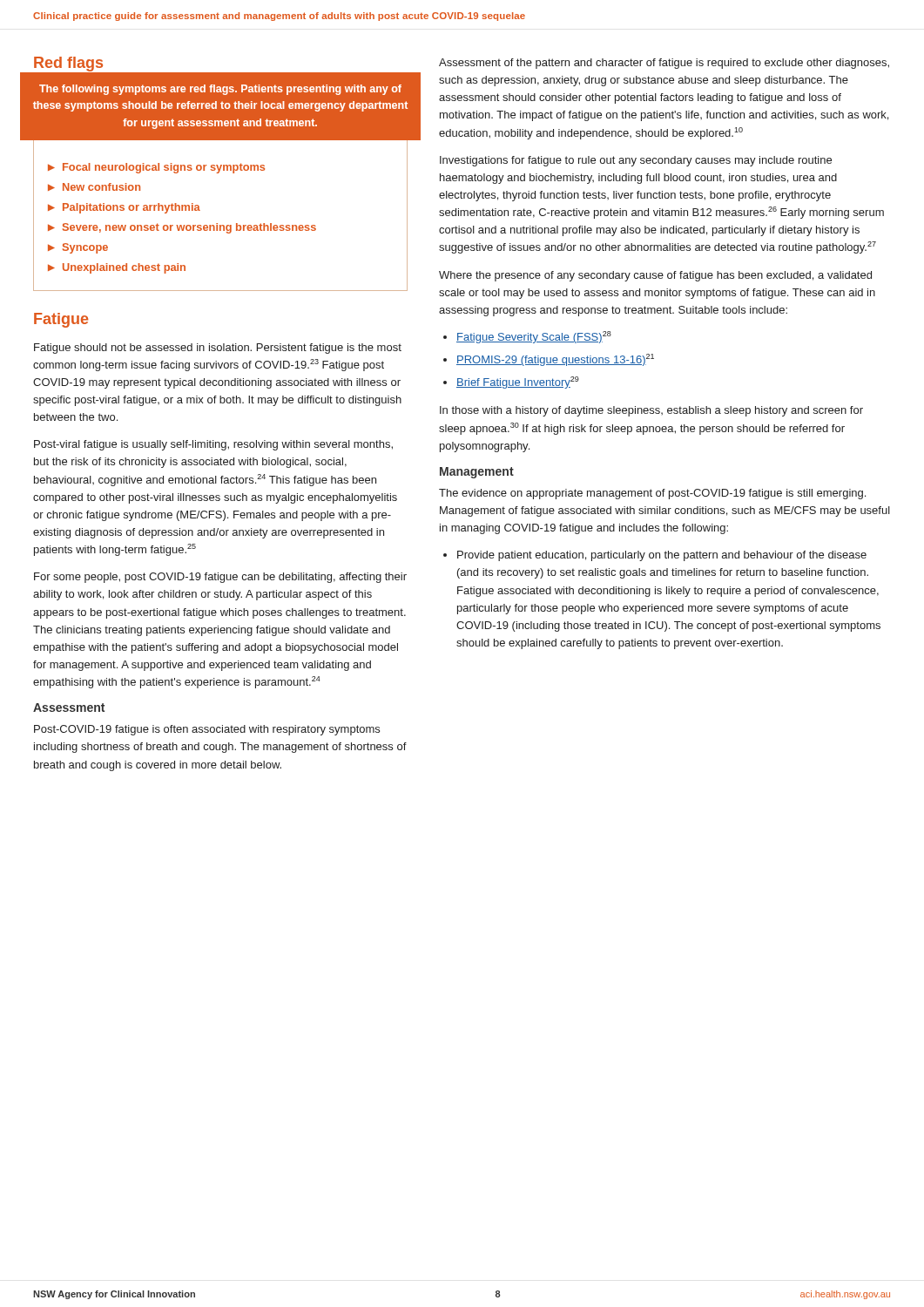The height and width of the screenshot is (1307, 924).
Task: Locate the list item that reads "Provide patient education, particularly"
Action: (669, 599)
